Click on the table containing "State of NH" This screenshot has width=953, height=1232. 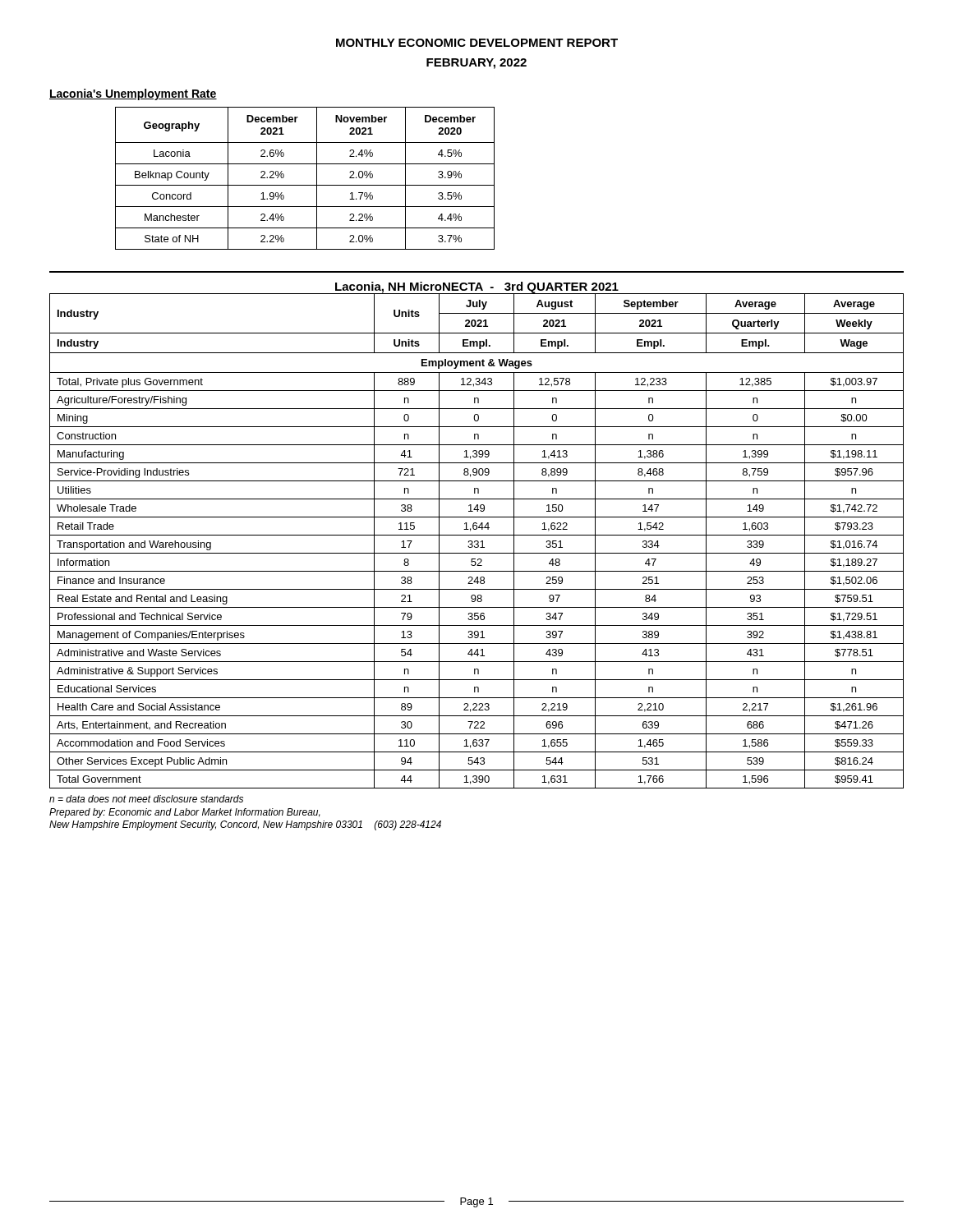pyautogui.click(x=509, y=178)
